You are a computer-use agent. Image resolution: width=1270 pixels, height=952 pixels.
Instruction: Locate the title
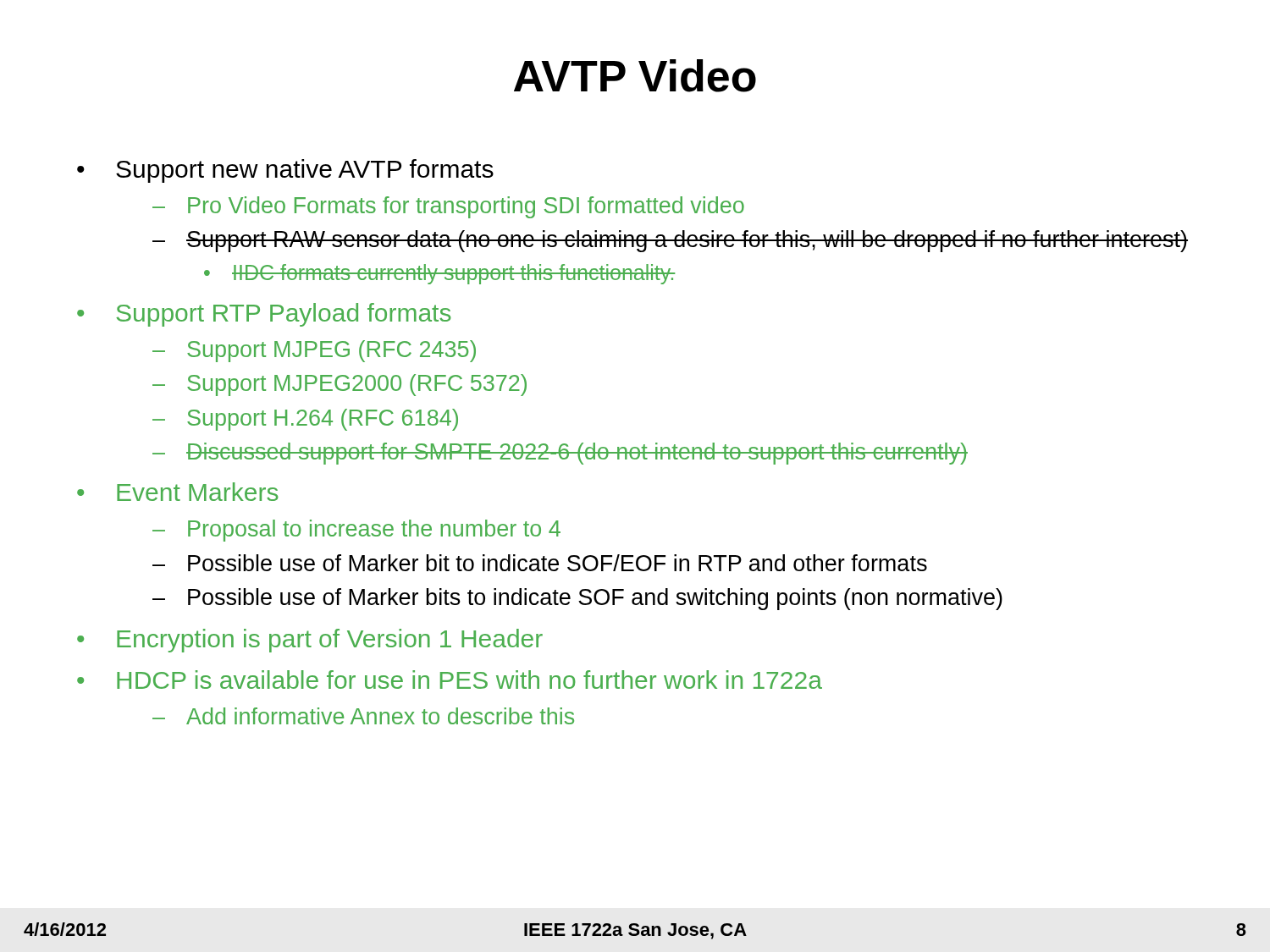pos(635,76)
